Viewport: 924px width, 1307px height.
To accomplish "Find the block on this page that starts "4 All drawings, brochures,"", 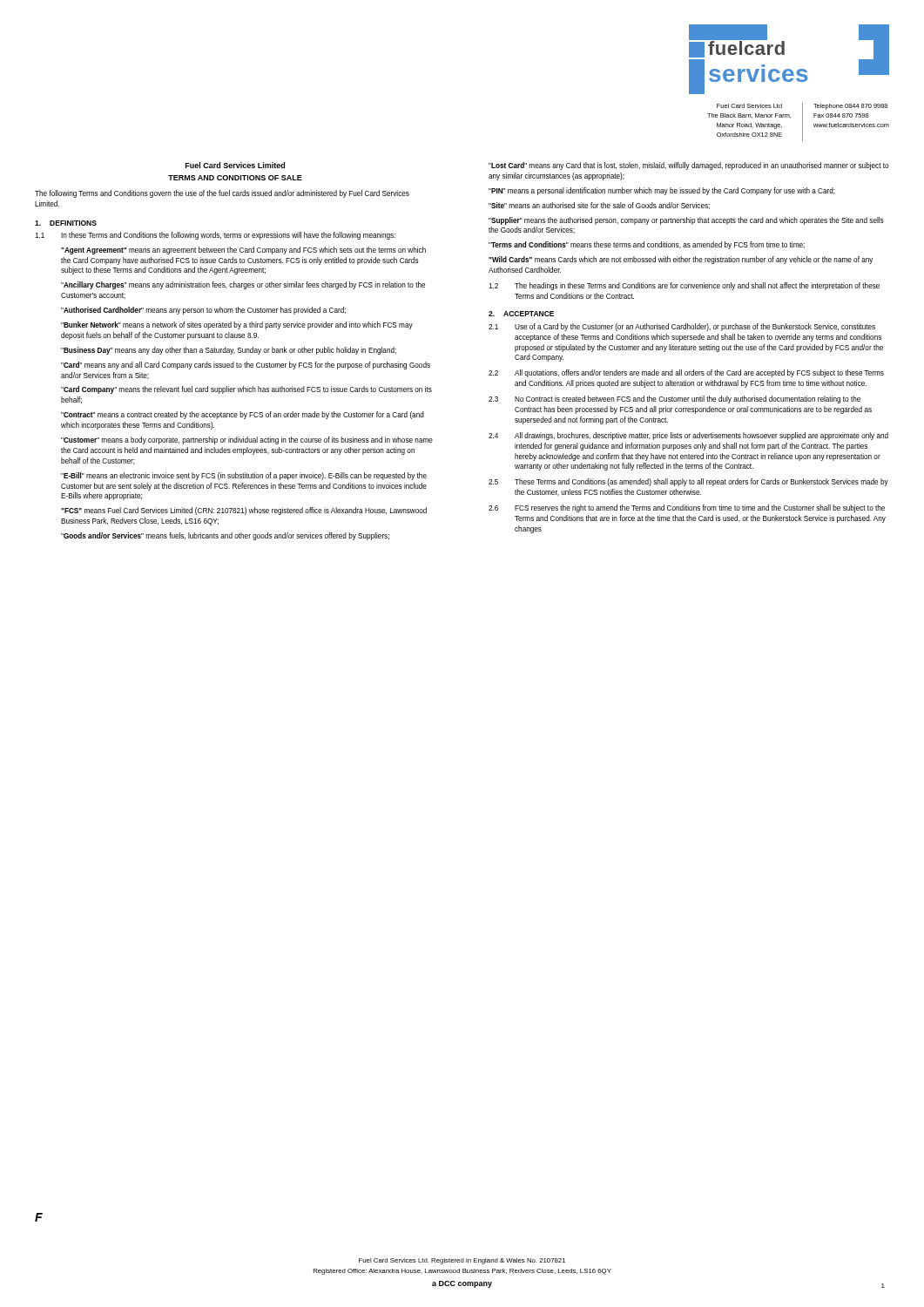I will [689, 452].
